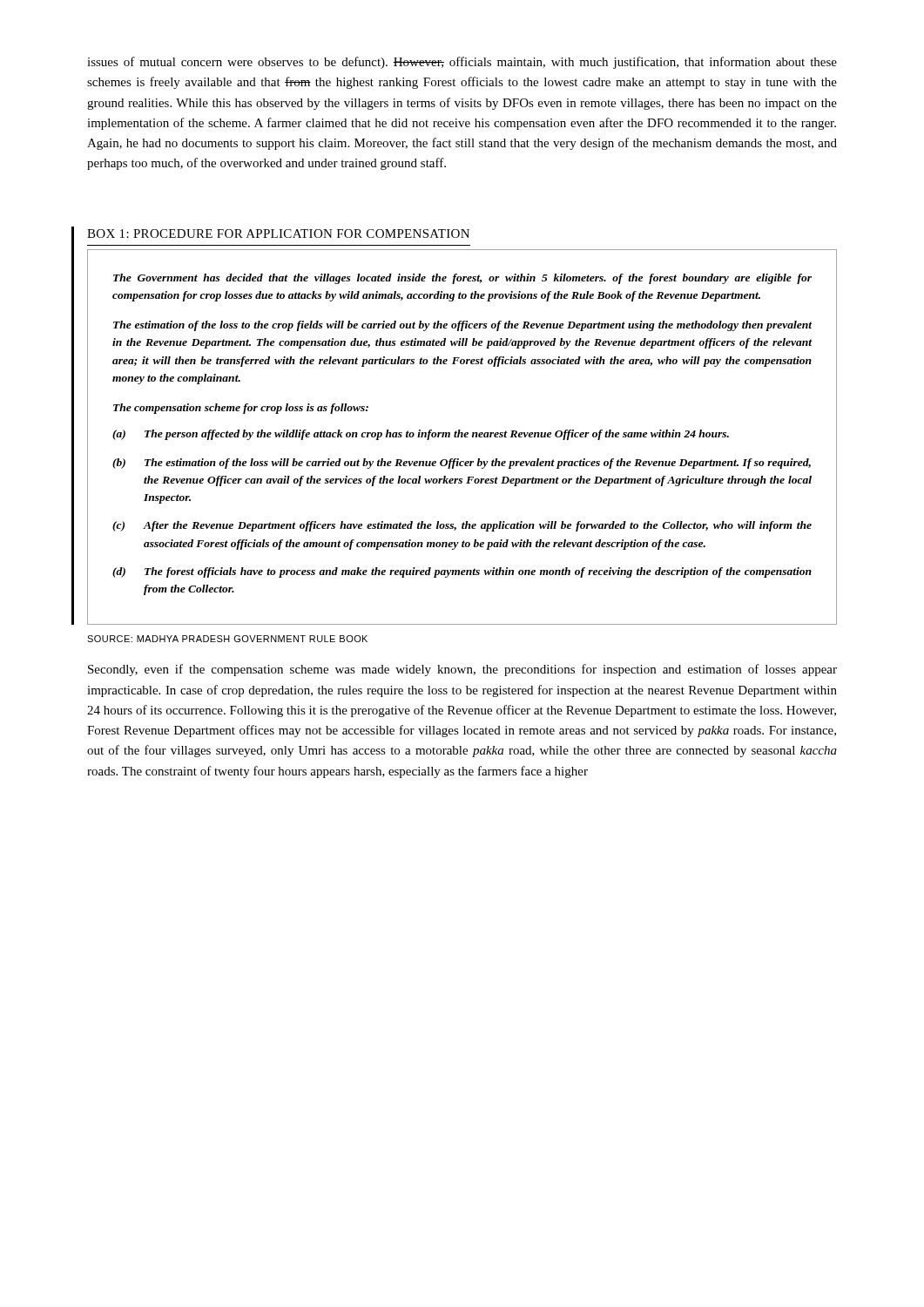Find the block on this page that starts "(d) The forest"
Viewport: 924px width, 1307px height.
pos(462,580)
